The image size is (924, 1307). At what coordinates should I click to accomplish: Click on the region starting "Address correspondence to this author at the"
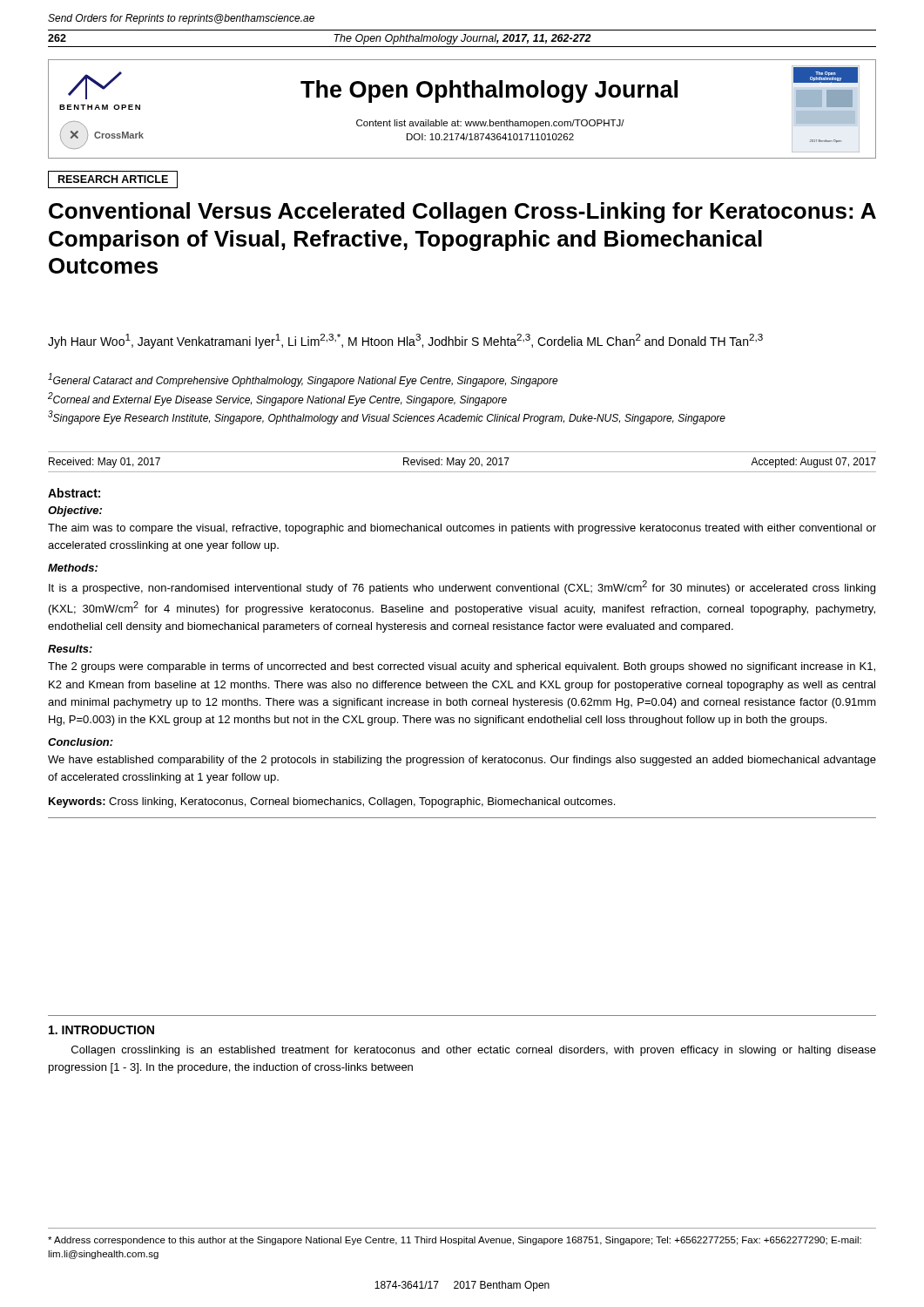tap(455, 1247)
